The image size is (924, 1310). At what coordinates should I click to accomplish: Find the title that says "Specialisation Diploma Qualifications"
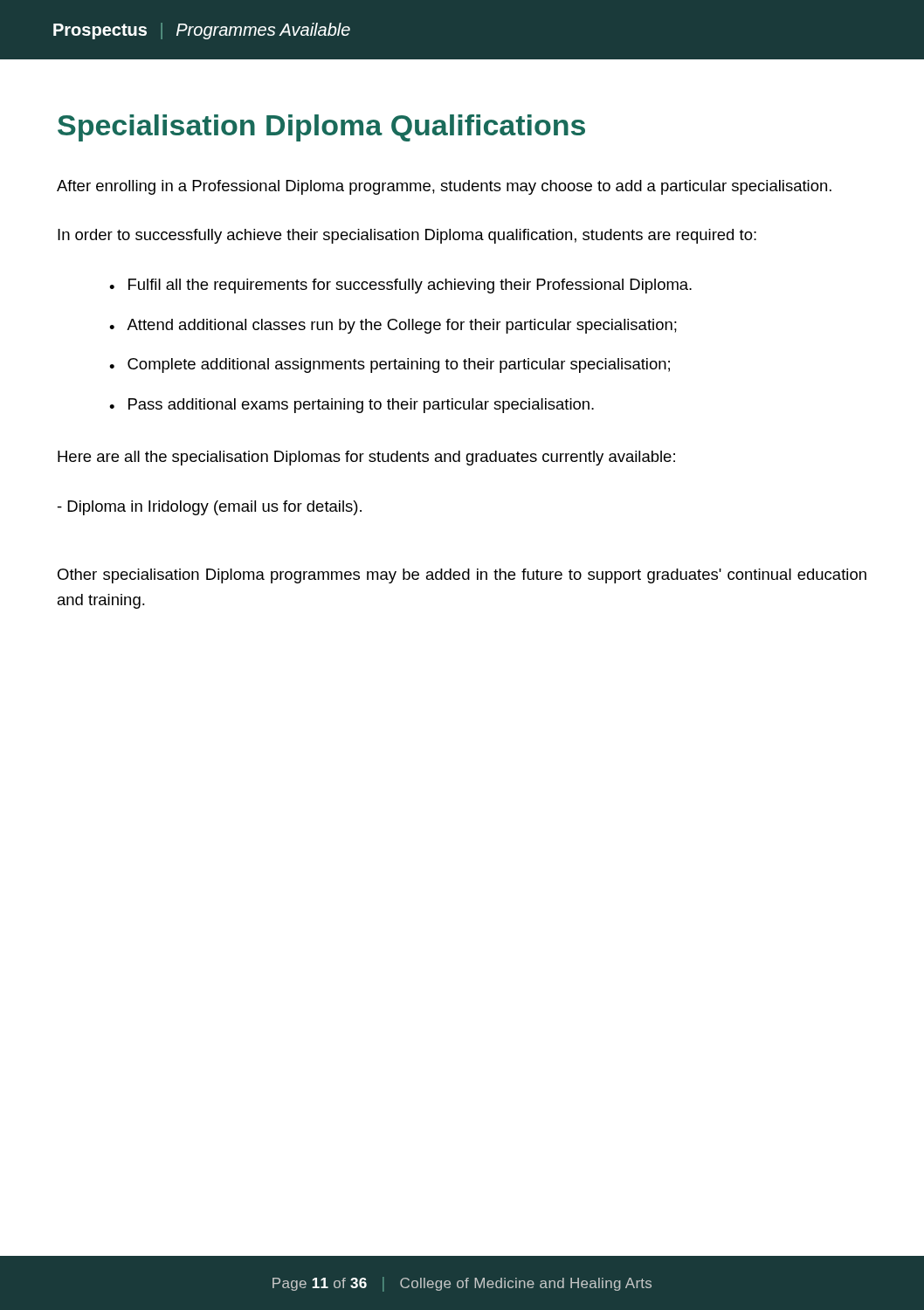point(462,125)
